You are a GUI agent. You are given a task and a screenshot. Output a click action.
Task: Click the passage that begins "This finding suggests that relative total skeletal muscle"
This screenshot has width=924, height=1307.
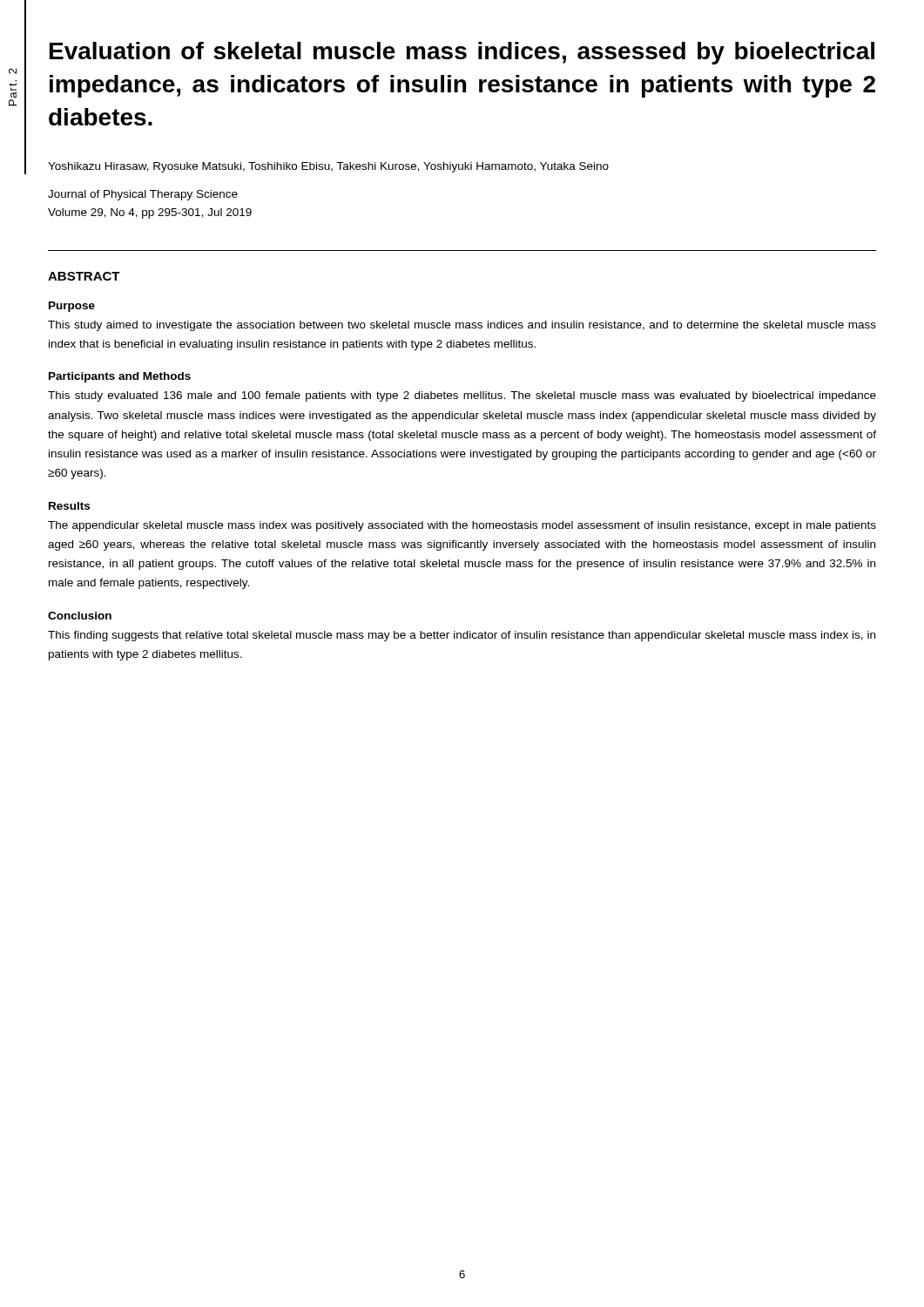(462, 644)
